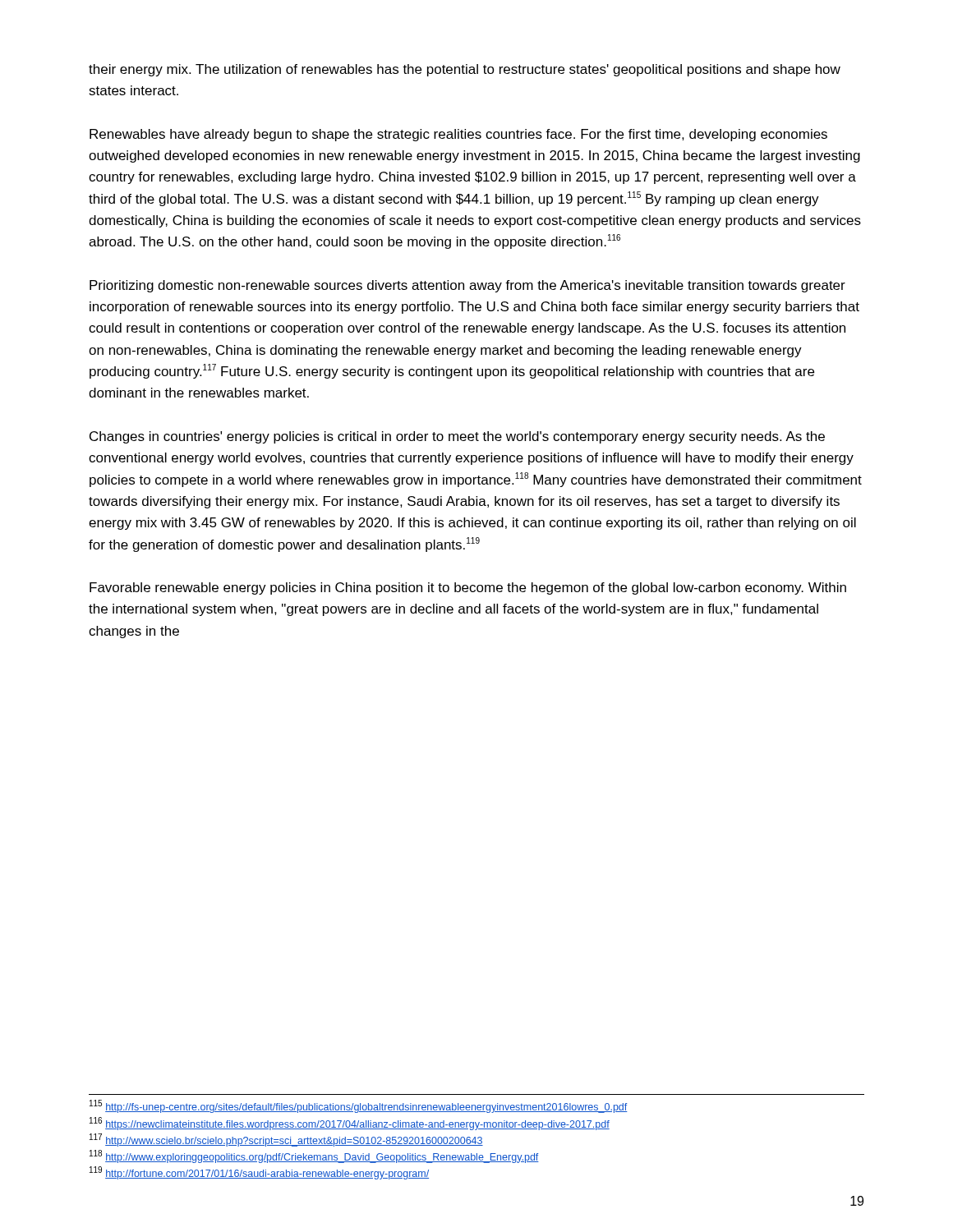Locate the passage starting "Favorable renewable energy"
This screenshot has height=1232, width=953.
[468, 609]
